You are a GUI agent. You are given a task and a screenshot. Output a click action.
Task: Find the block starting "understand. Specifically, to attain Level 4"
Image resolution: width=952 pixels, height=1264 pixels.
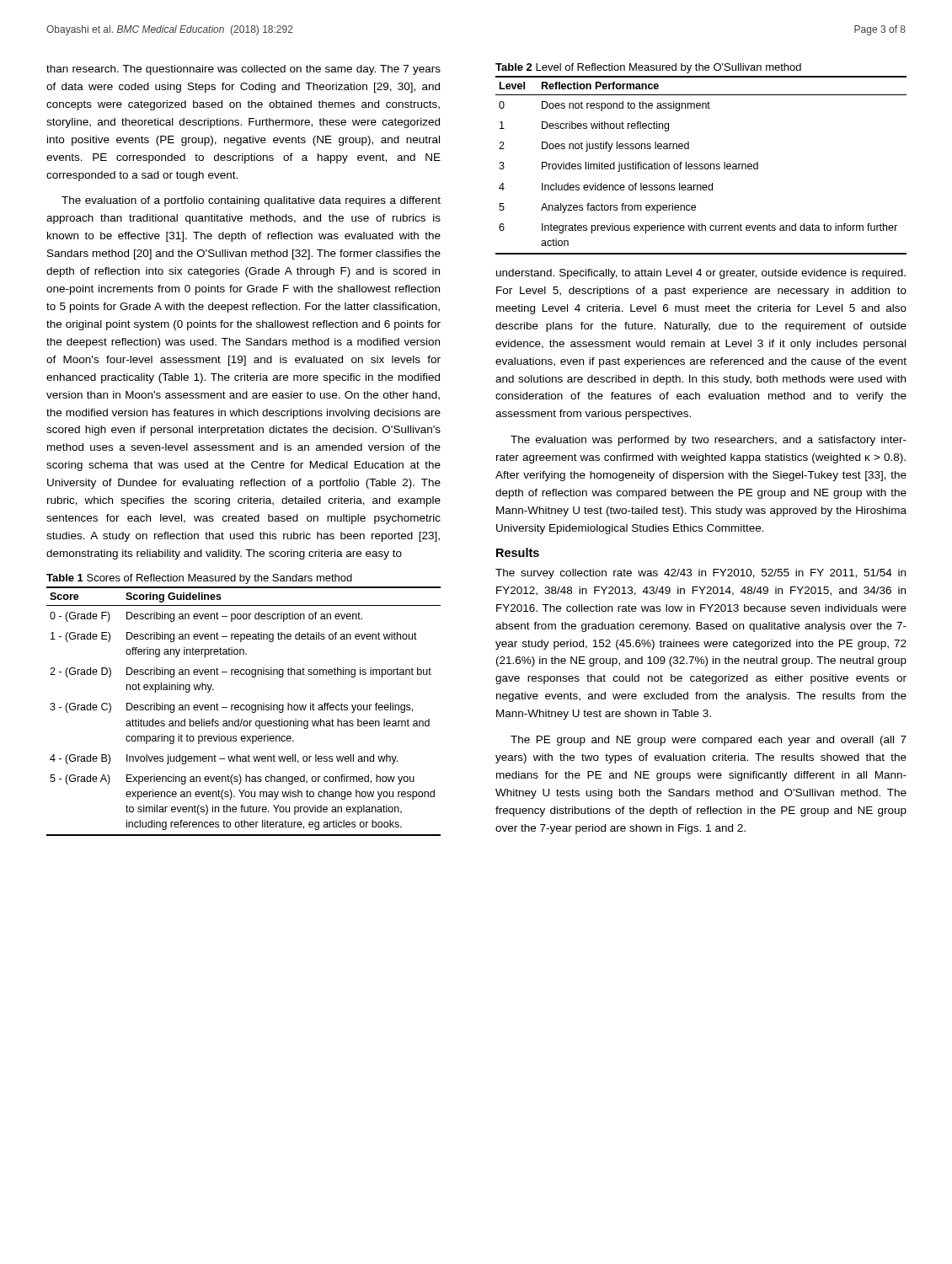pos(701,344)
